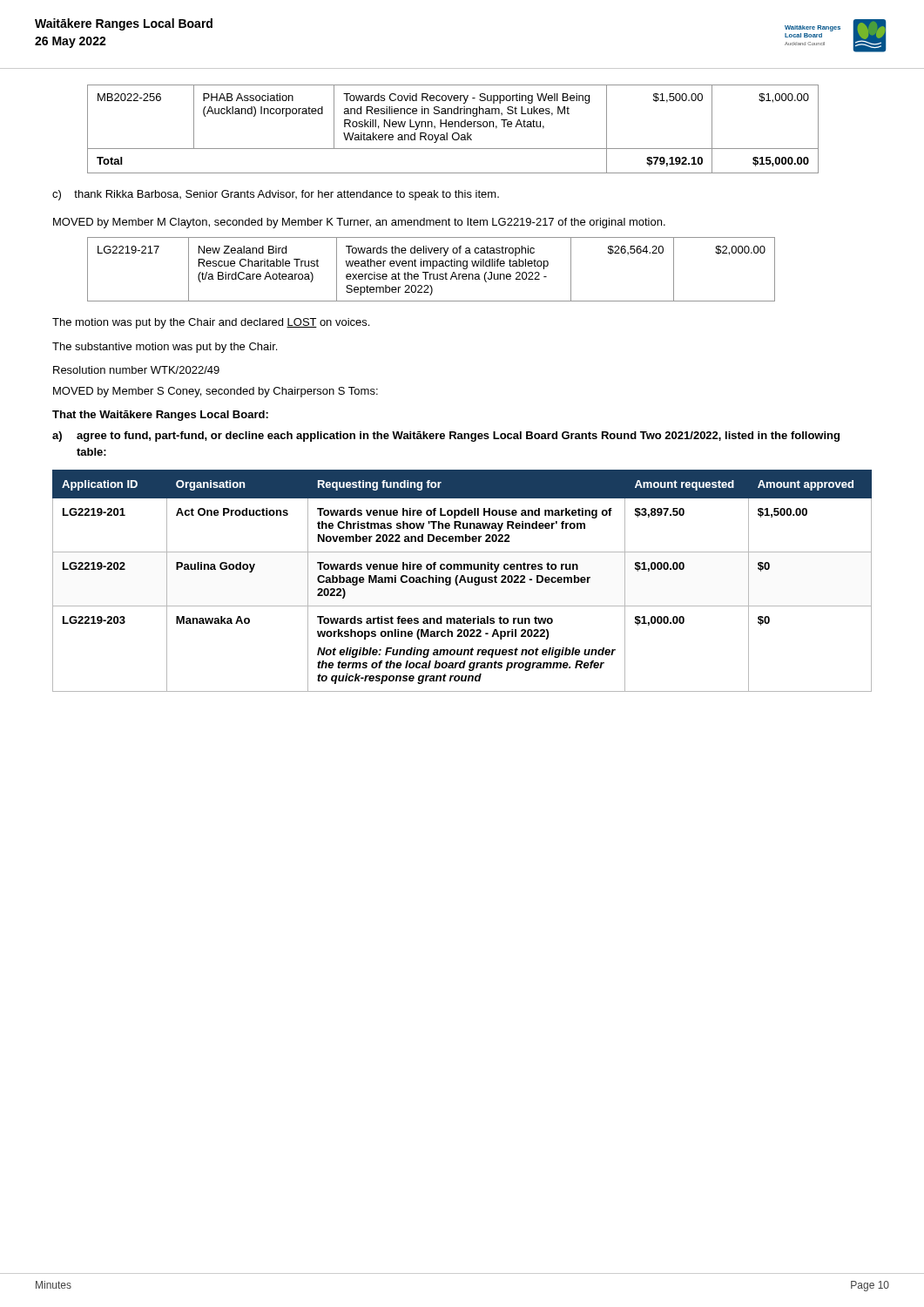Select the text block that says "That the Waitākere Ranges"
The width and height of the screenshot is (924, 1307).
(x=161, y=414)
